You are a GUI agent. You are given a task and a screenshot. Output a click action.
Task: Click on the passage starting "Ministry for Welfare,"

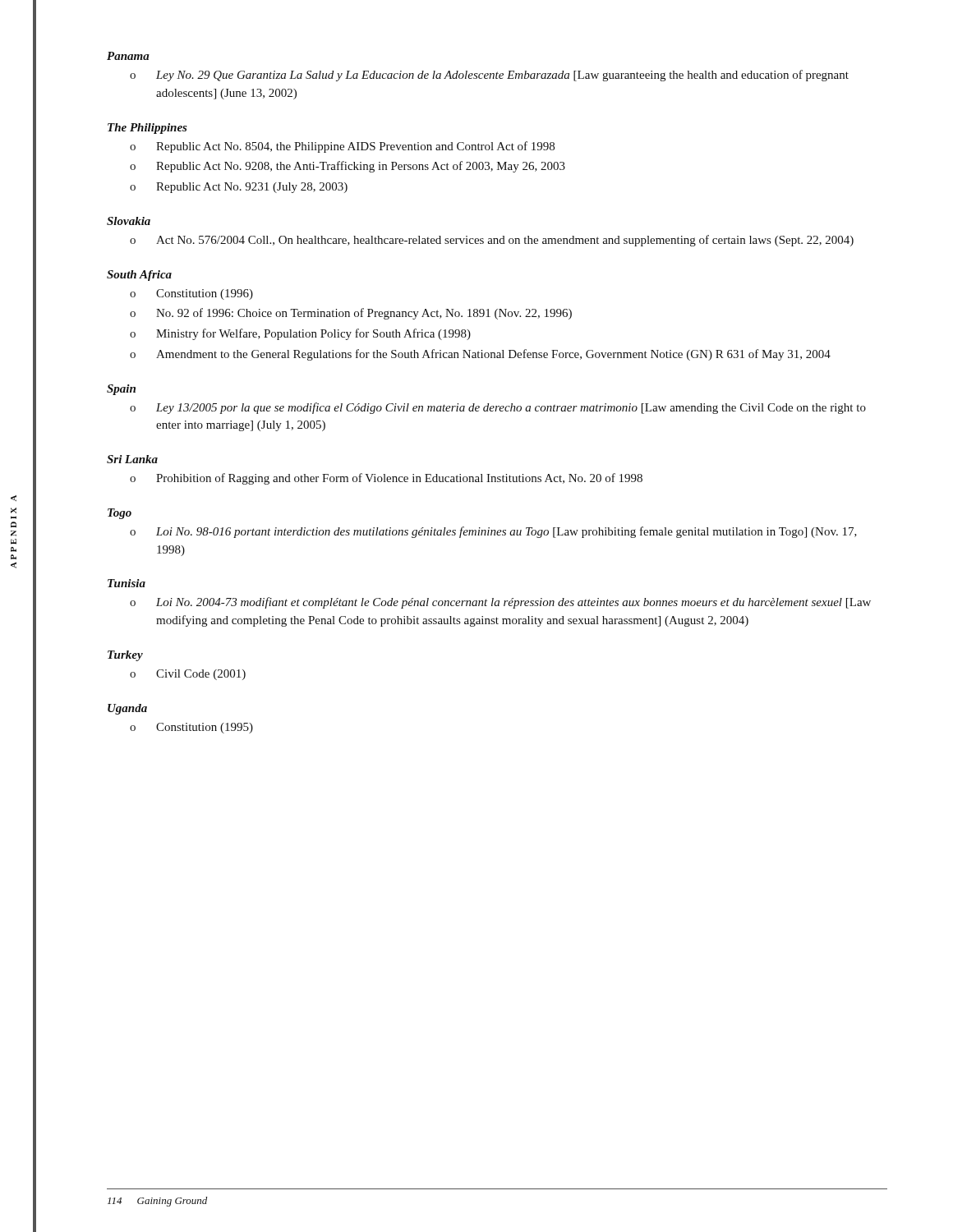pyautogui.click(x=313, y=333)
